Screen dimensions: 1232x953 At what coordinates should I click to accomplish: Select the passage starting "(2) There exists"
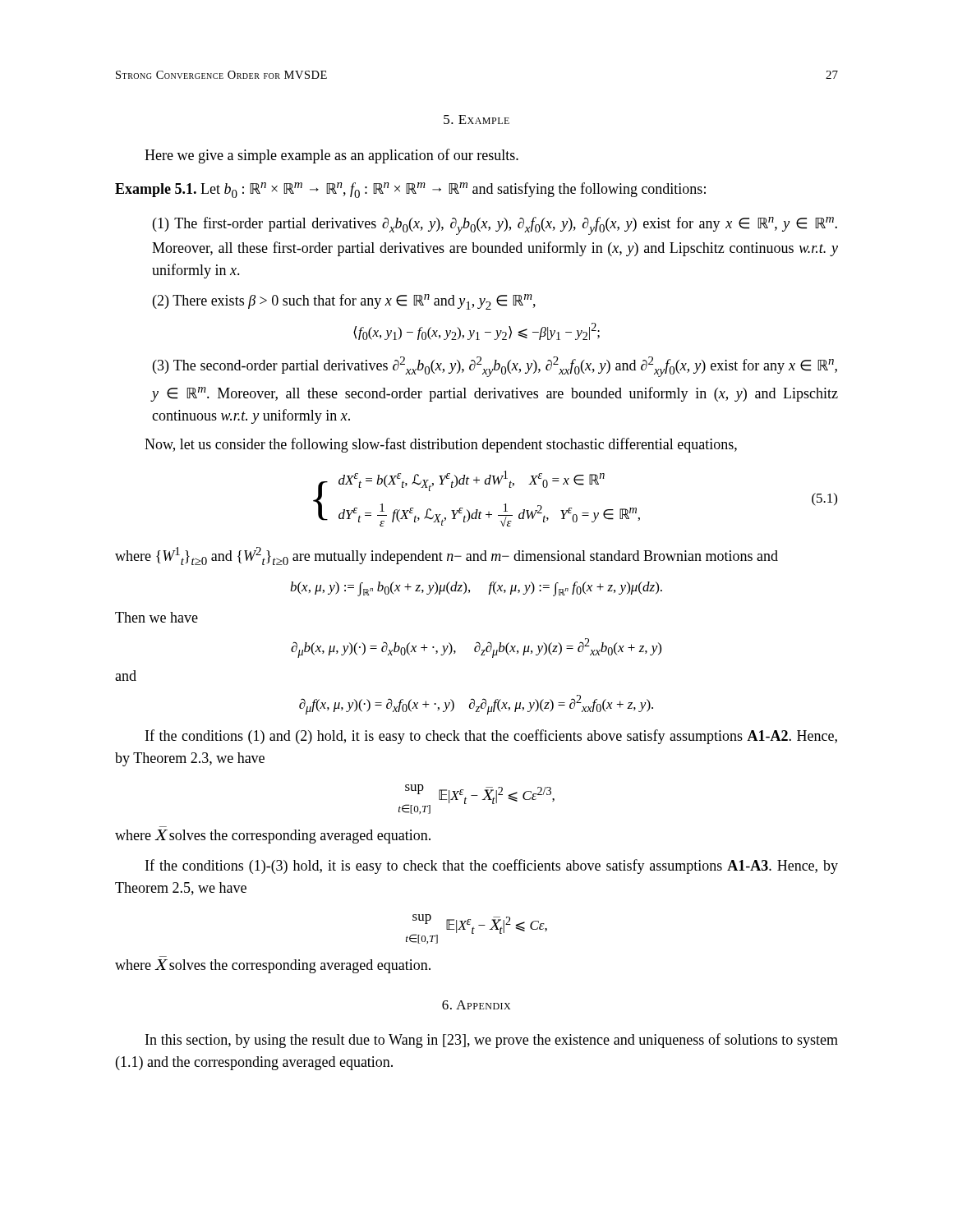(344, 301)
